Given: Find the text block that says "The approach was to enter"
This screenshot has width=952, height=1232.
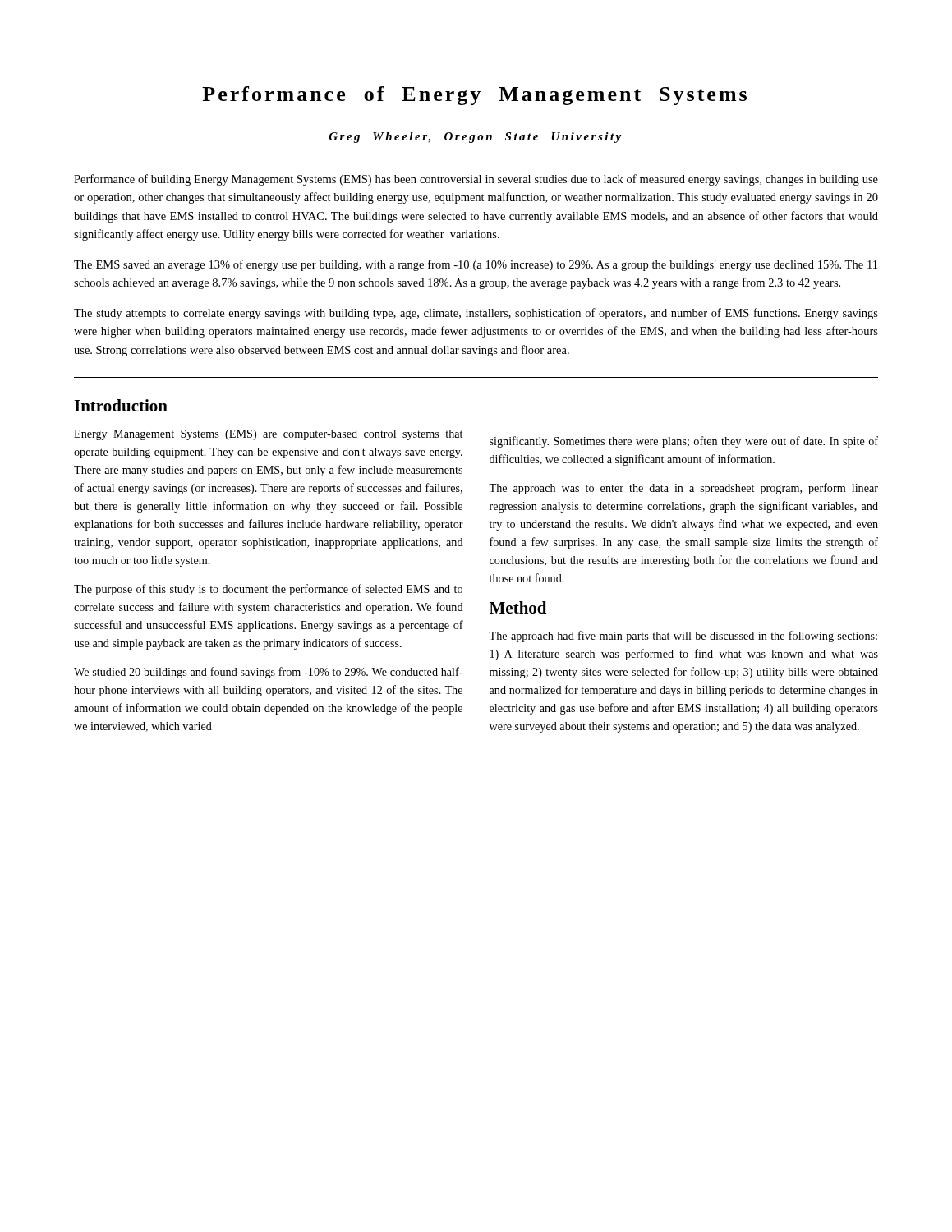Looking at the screenshot, I should pyautogui.click(x=684, y=533).
